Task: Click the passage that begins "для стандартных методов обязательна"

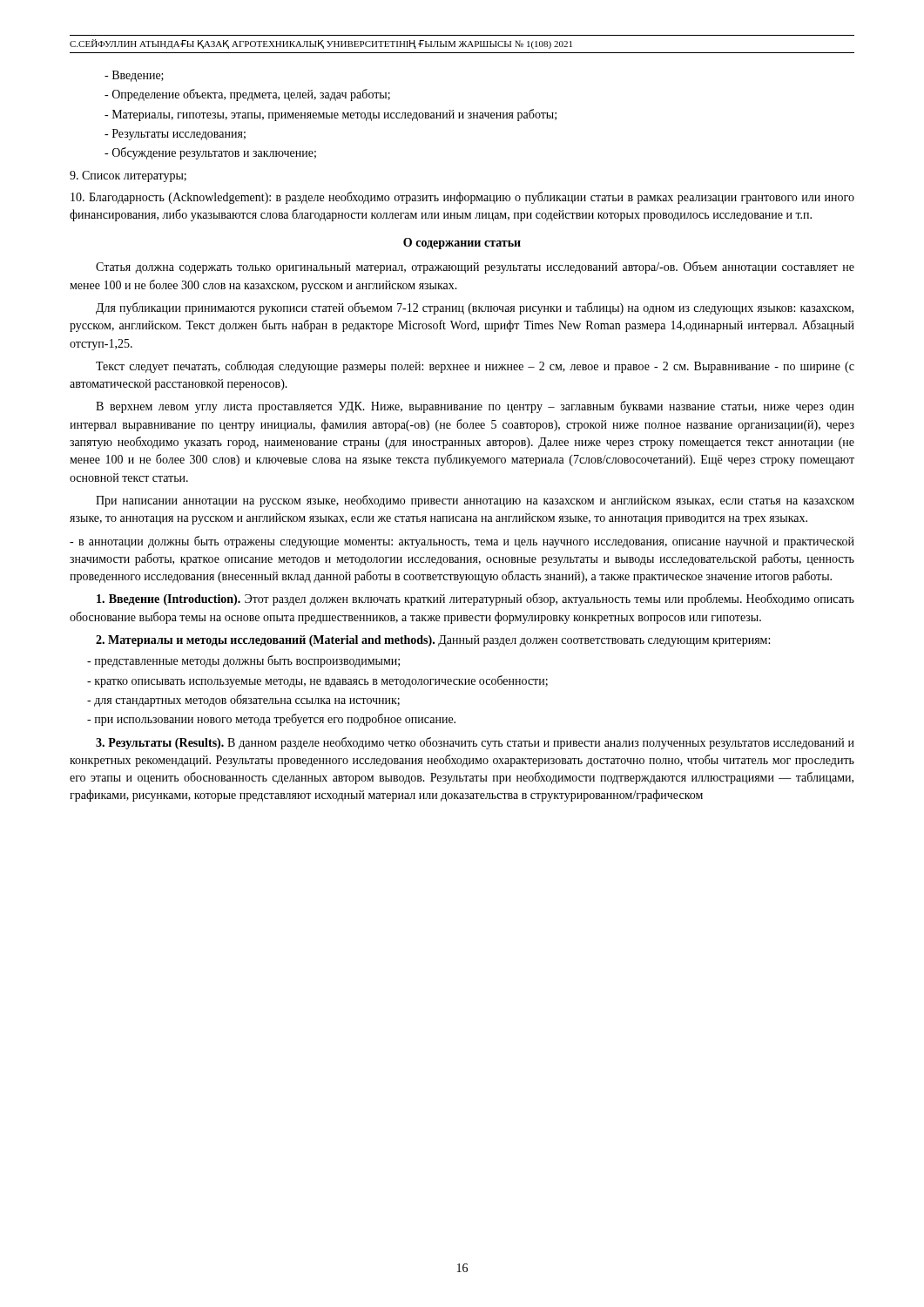Action: click(244, 700)
